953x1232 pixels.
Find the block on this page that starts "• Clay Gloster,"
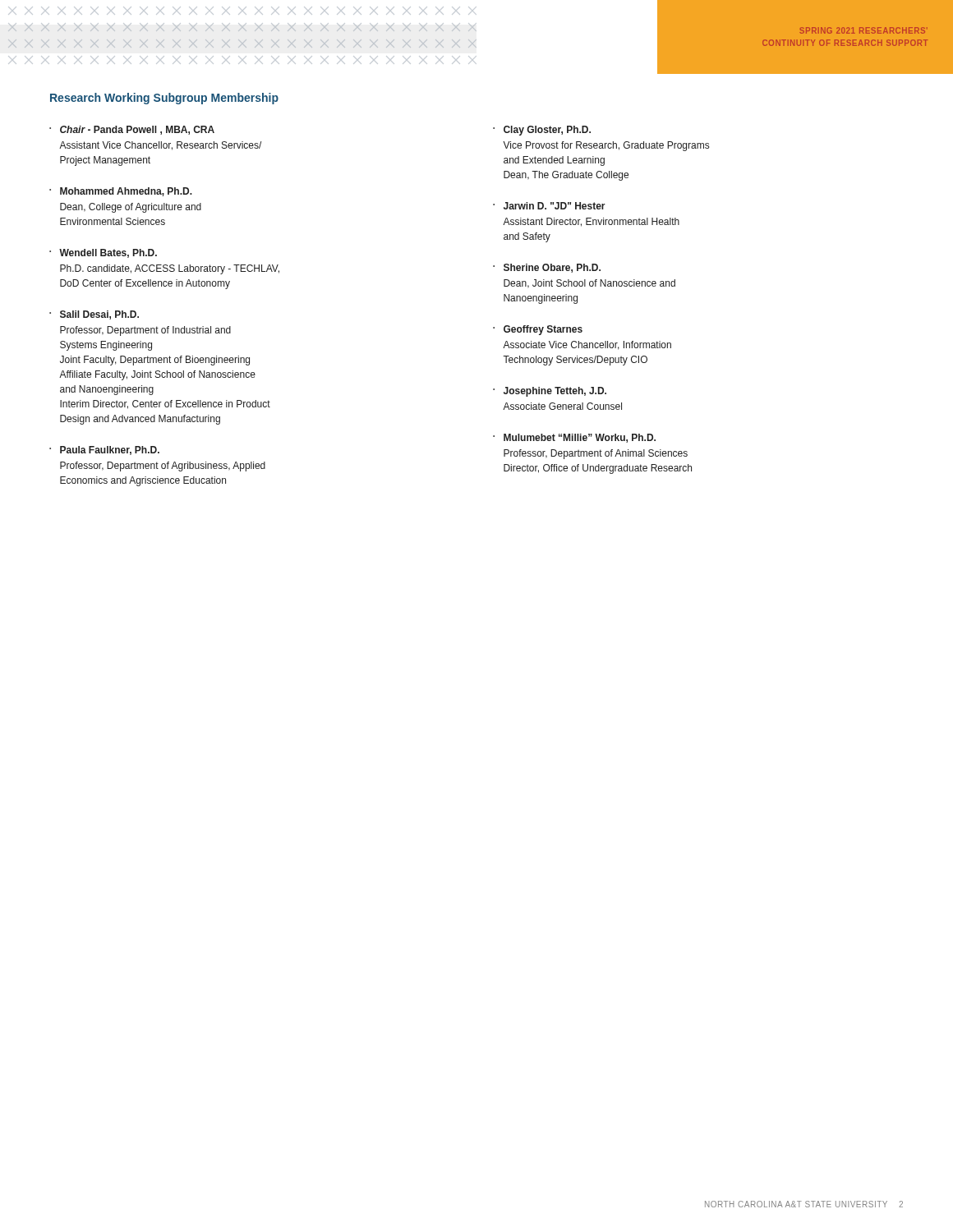(x=698, y=152)
